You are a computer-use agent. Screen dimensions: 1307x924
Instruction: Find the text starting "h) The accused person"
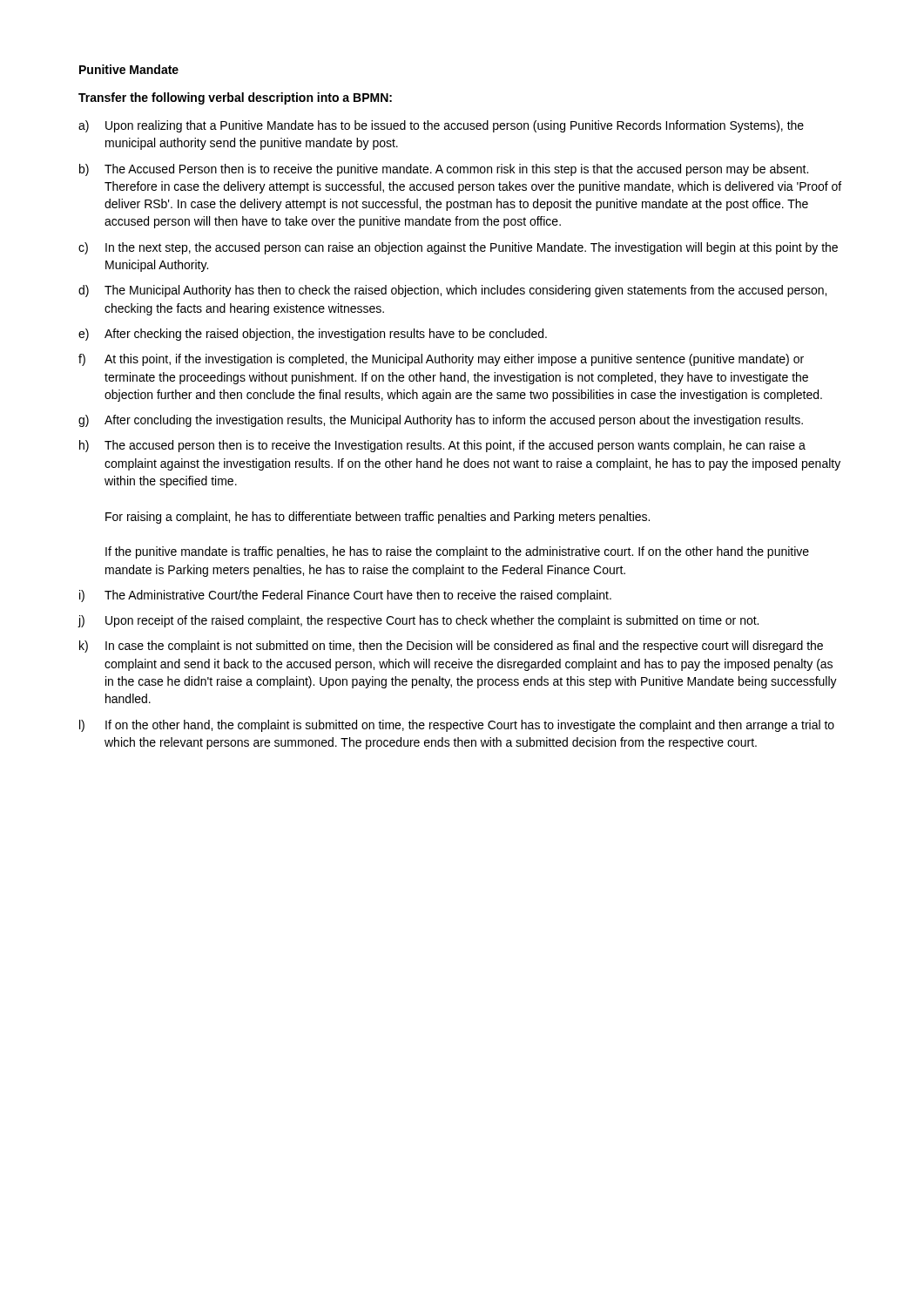coord(462,508)
